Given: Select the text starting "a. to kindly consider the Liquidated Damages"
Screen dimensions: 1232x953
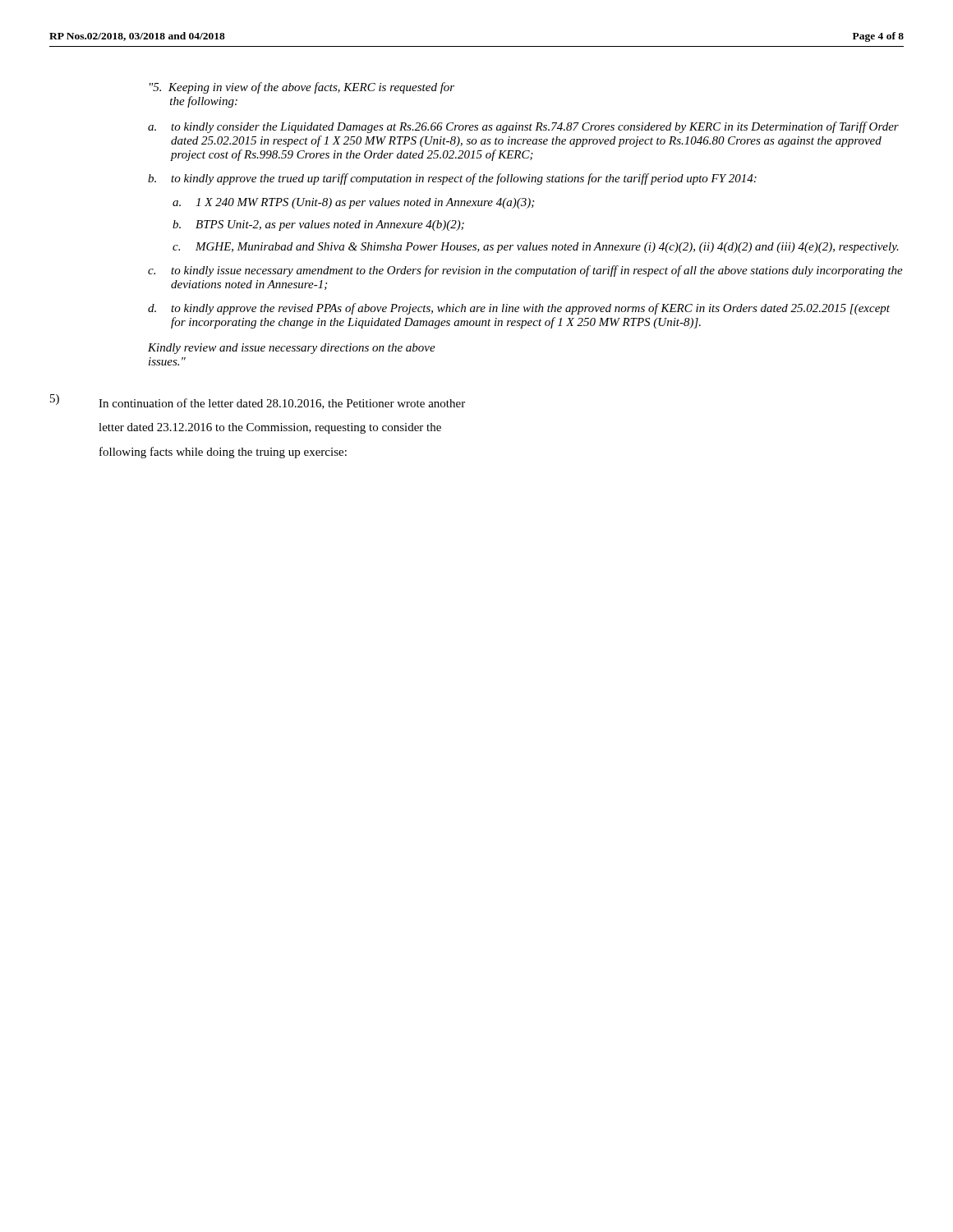Looking at the screenshot, I should coord(526,141).
